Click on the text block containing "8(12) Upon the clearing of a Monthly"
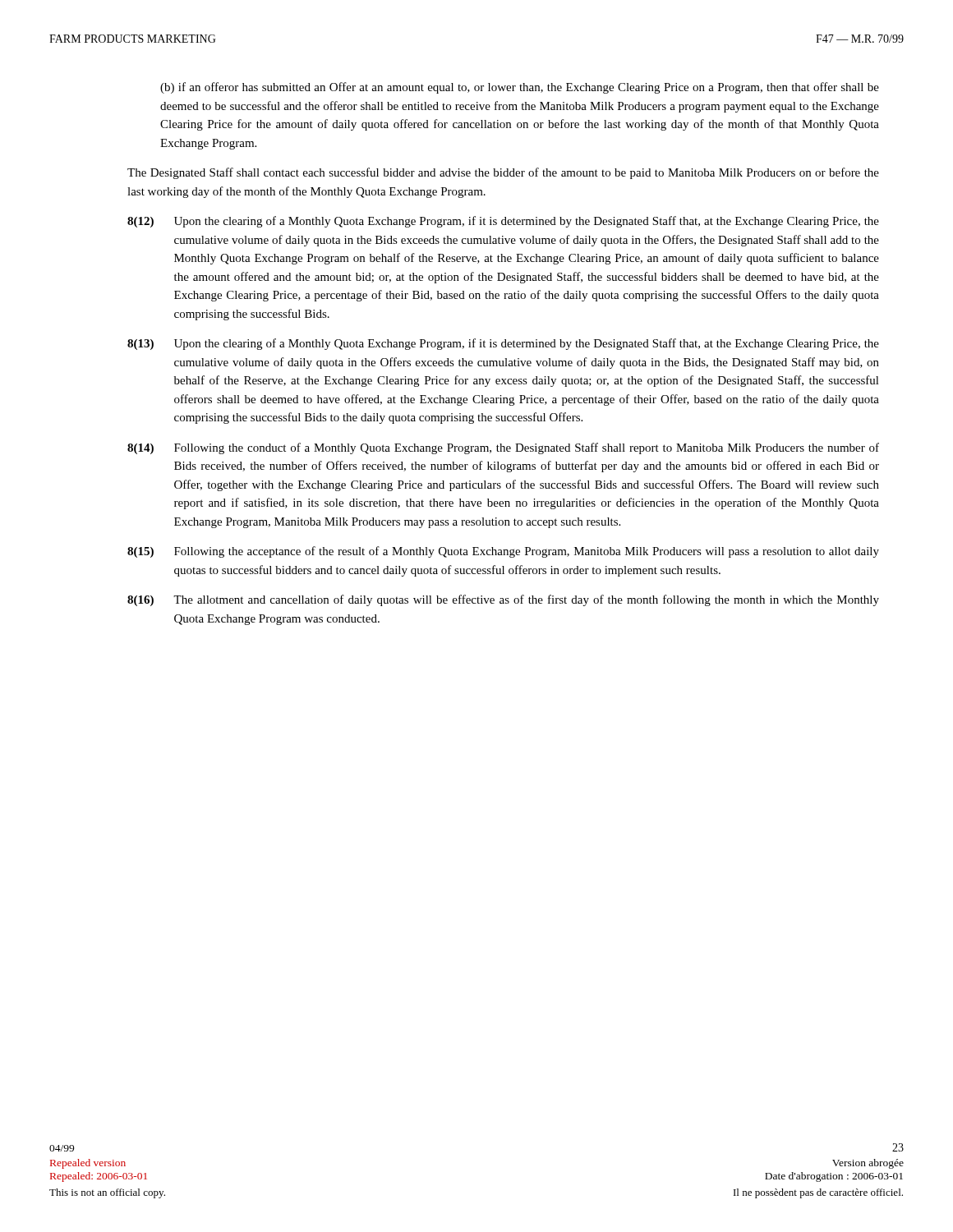Image resolution: width=953 pixels, height=1232 pixels. click(x=503, y=267)
